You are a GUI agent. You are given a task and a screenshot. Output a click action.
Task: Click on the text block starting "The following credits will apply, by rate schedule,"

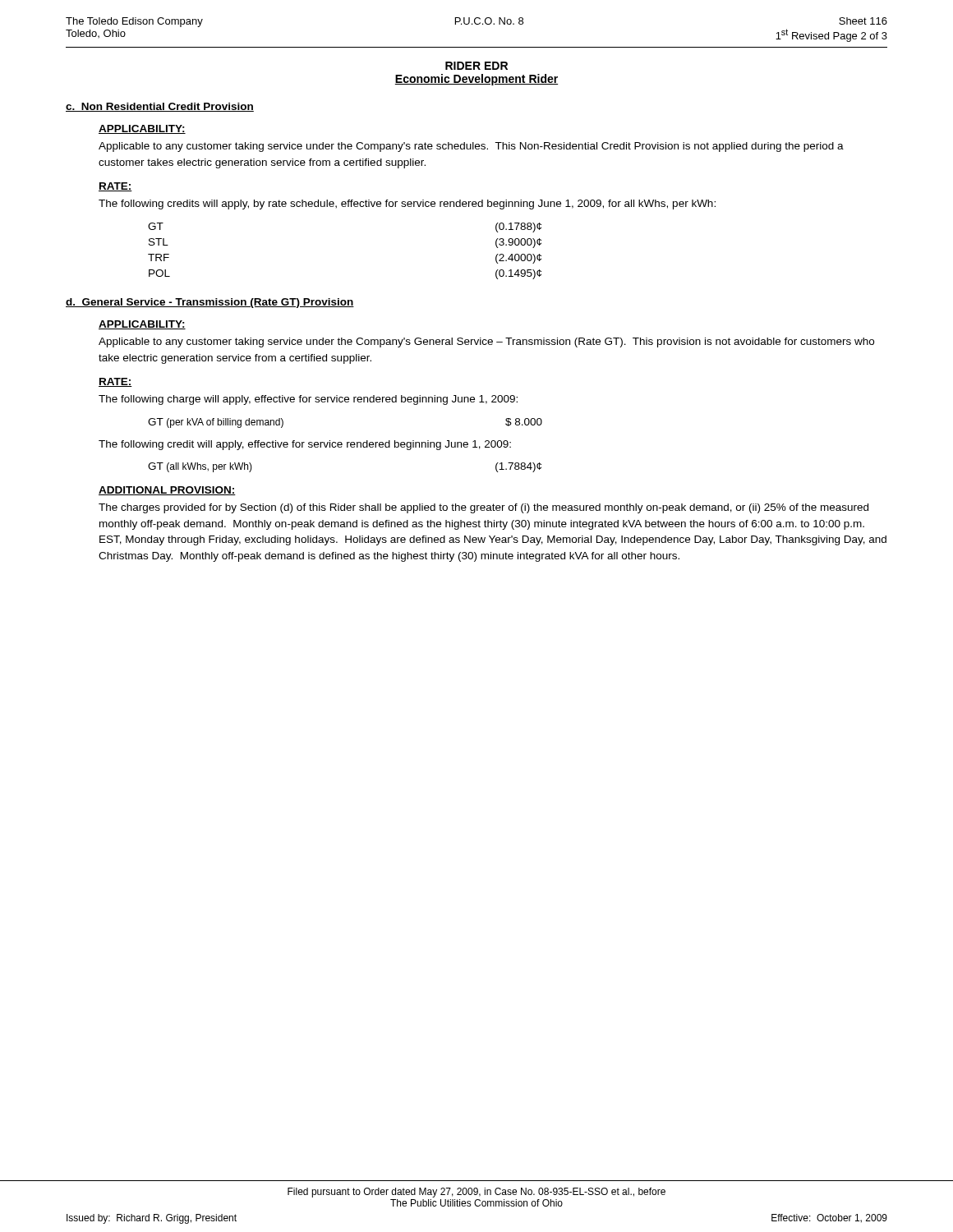click(x=408, y=204)
